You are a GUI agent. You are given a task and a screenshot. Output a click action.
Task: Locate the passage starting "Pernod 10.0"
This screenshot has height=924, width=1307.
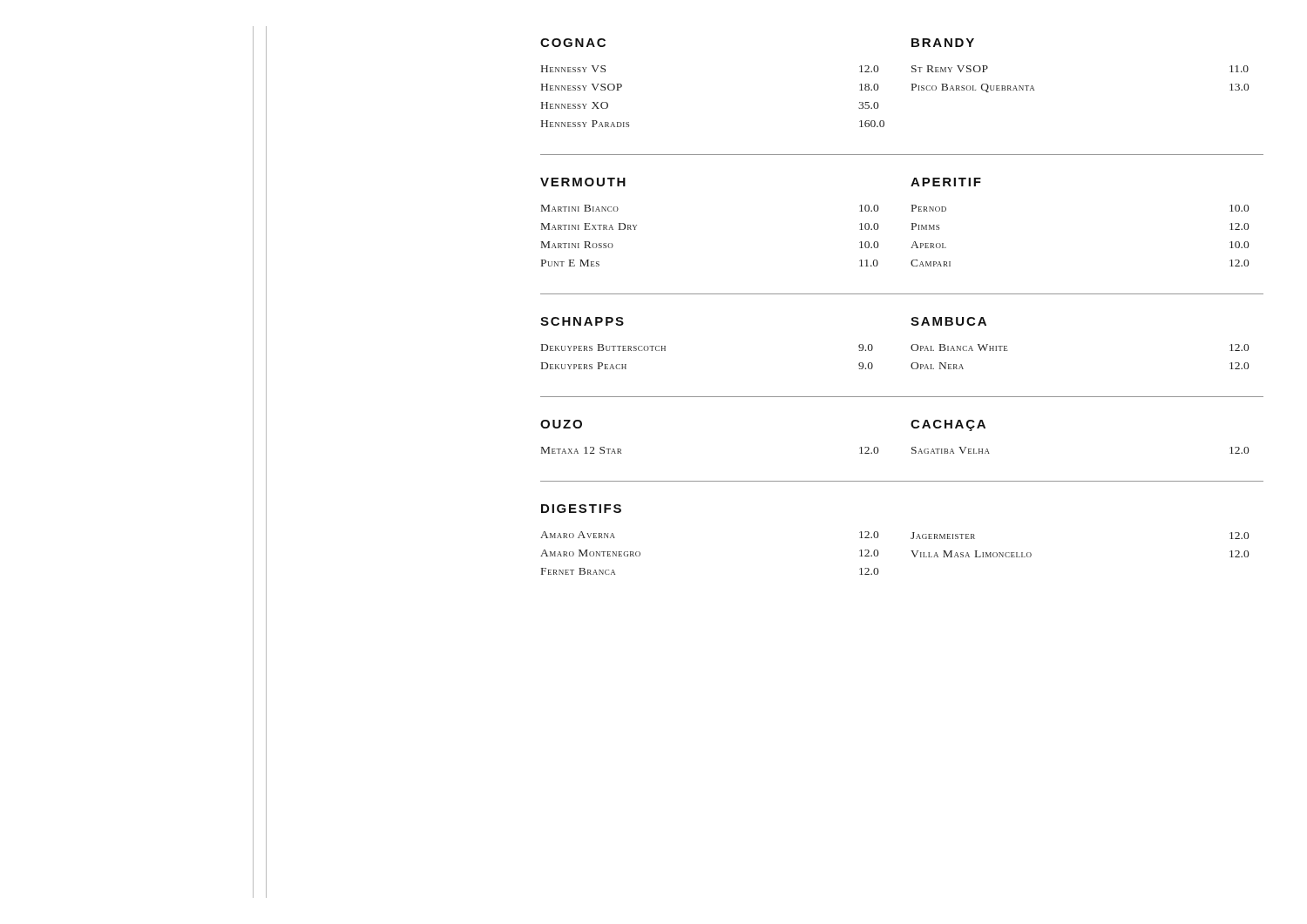[931, 208]
